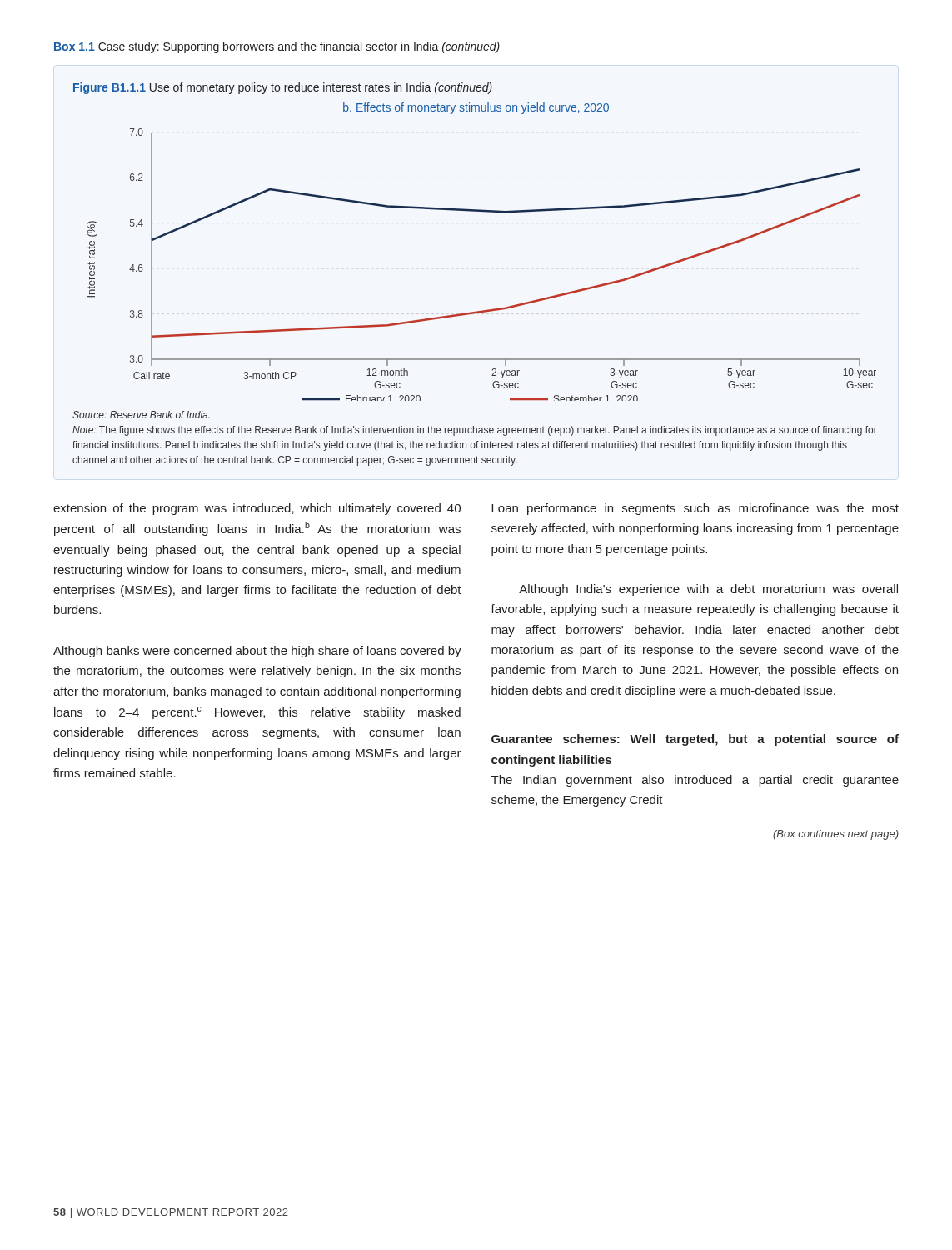Navigate to the text block starting "Although banks were concerned"
Screen dimensions: 1250x952
point(257,712)
